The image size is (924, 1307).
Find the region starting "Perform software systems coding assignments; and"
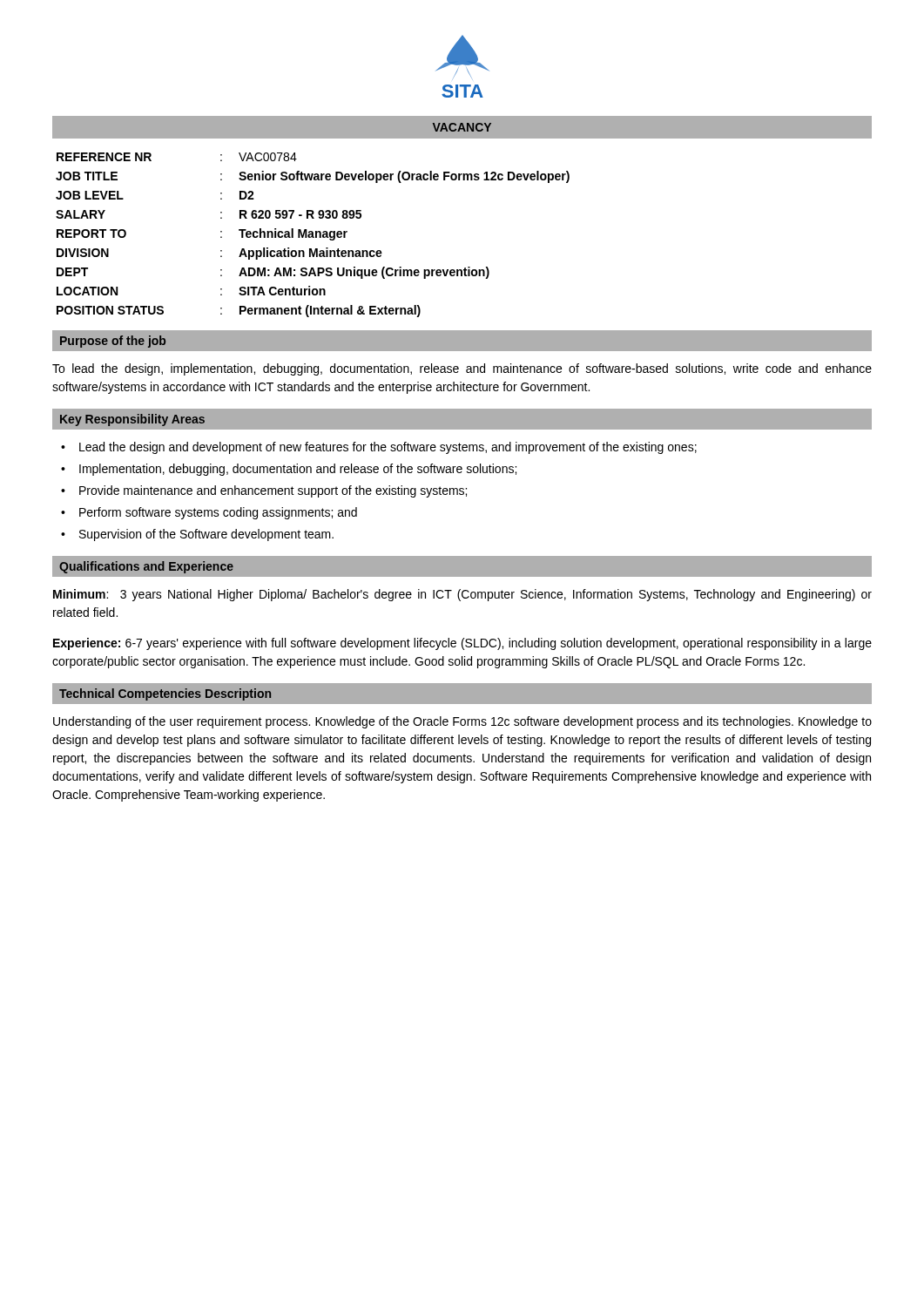coord(218,512)
